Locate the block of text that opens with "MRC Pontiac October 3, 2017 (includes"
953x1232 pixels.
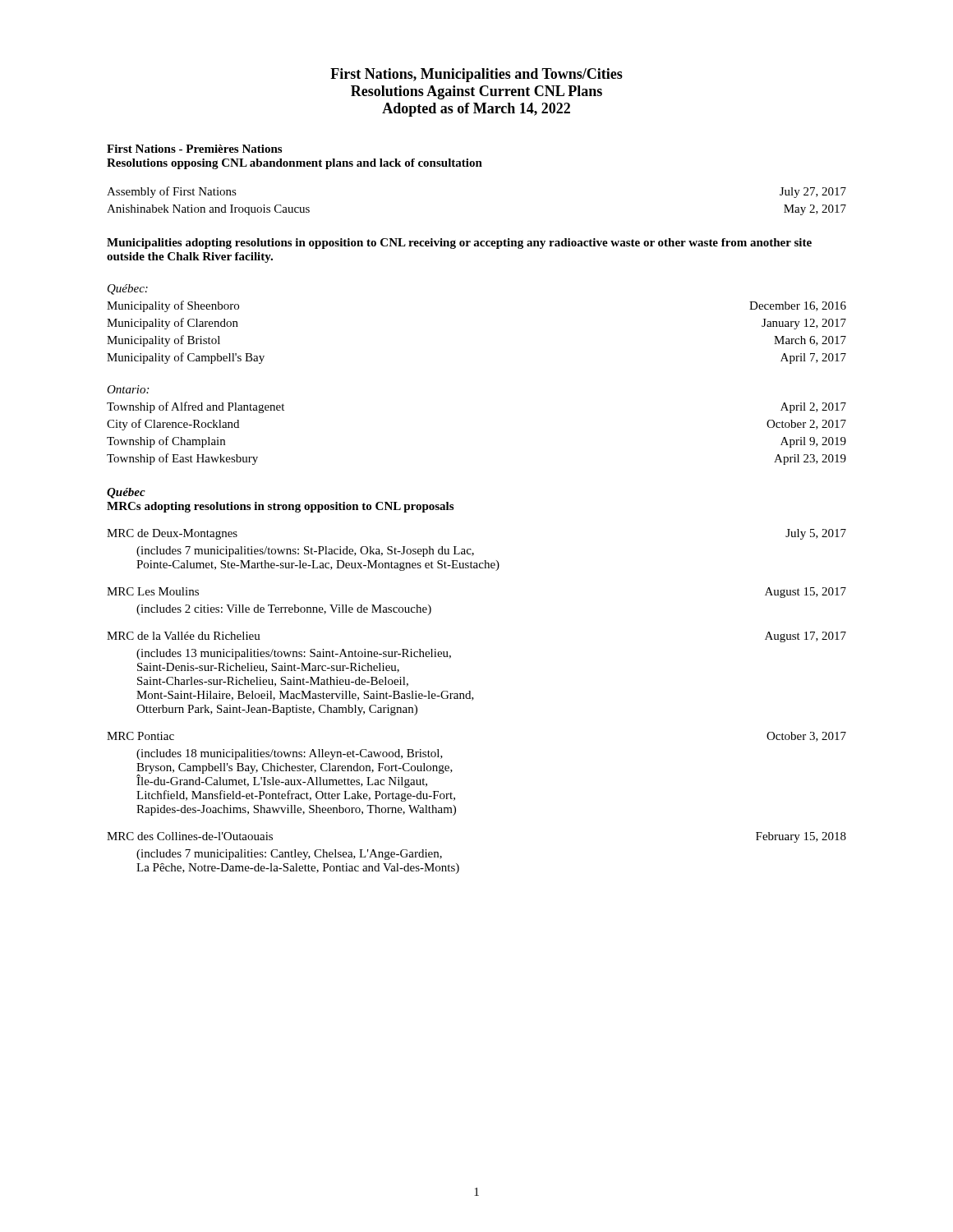point(140,736)
